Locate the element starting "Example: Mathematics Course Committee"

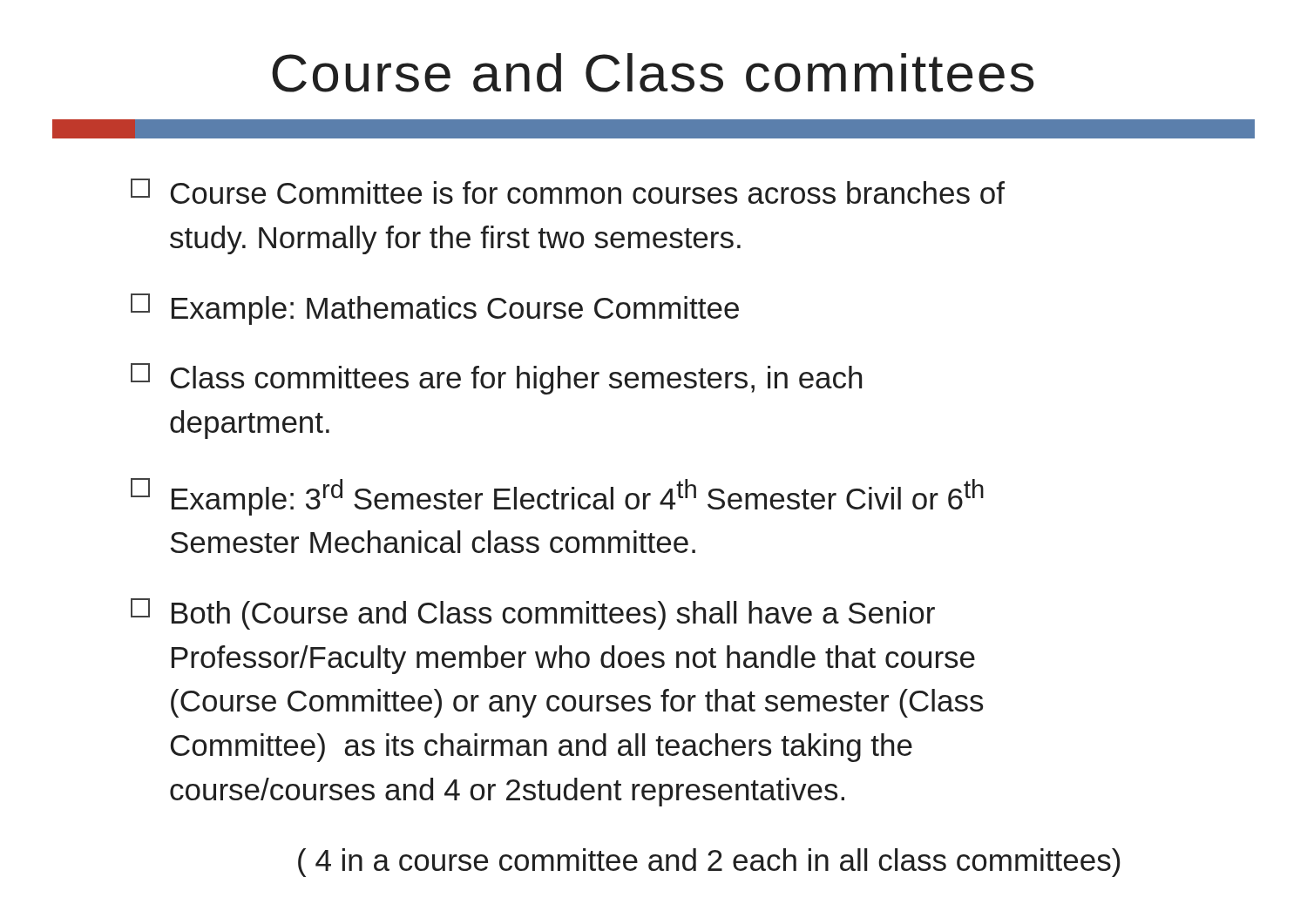tap(435, 308)
